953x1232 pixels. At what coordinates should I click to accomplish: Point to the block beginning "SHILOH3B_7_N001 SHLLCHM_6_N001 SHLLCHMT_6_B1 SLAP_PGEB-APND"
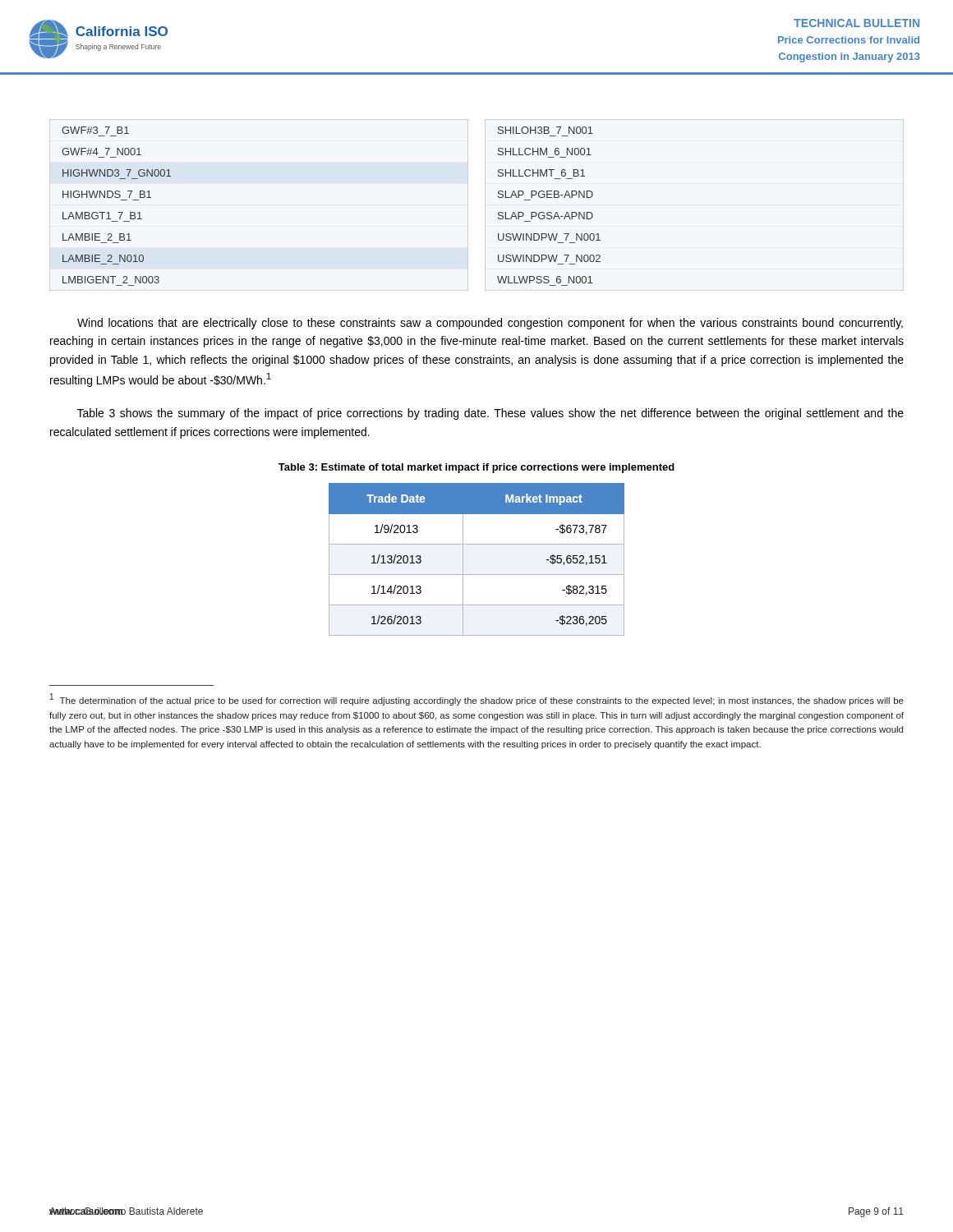click(546, 130)
